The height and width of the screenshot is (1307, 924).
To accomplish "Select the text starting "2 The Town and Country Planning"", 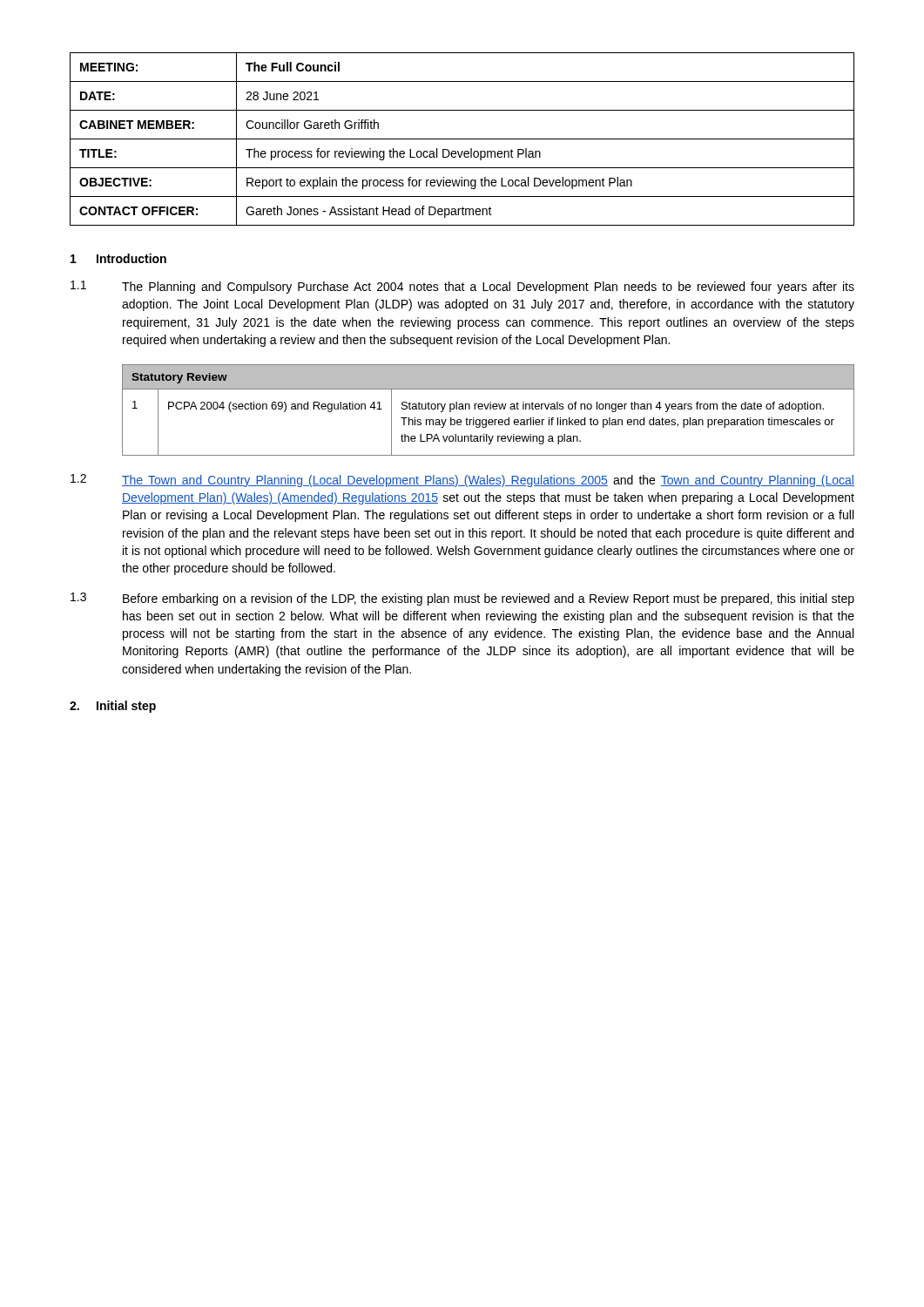I will click(462, 524).
